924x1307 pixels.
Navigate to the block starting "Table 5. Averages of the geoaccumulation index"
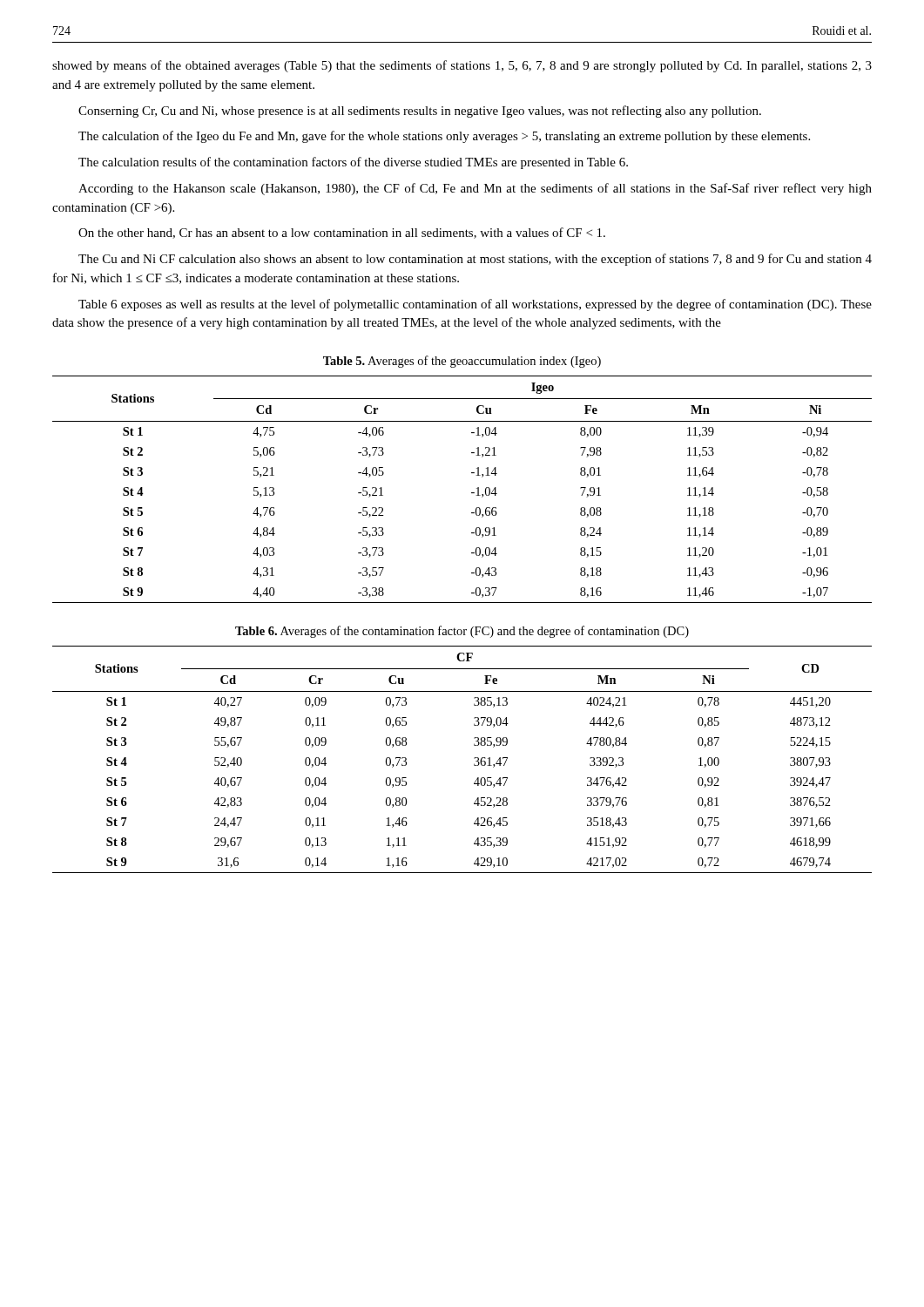tap(462, 361)
